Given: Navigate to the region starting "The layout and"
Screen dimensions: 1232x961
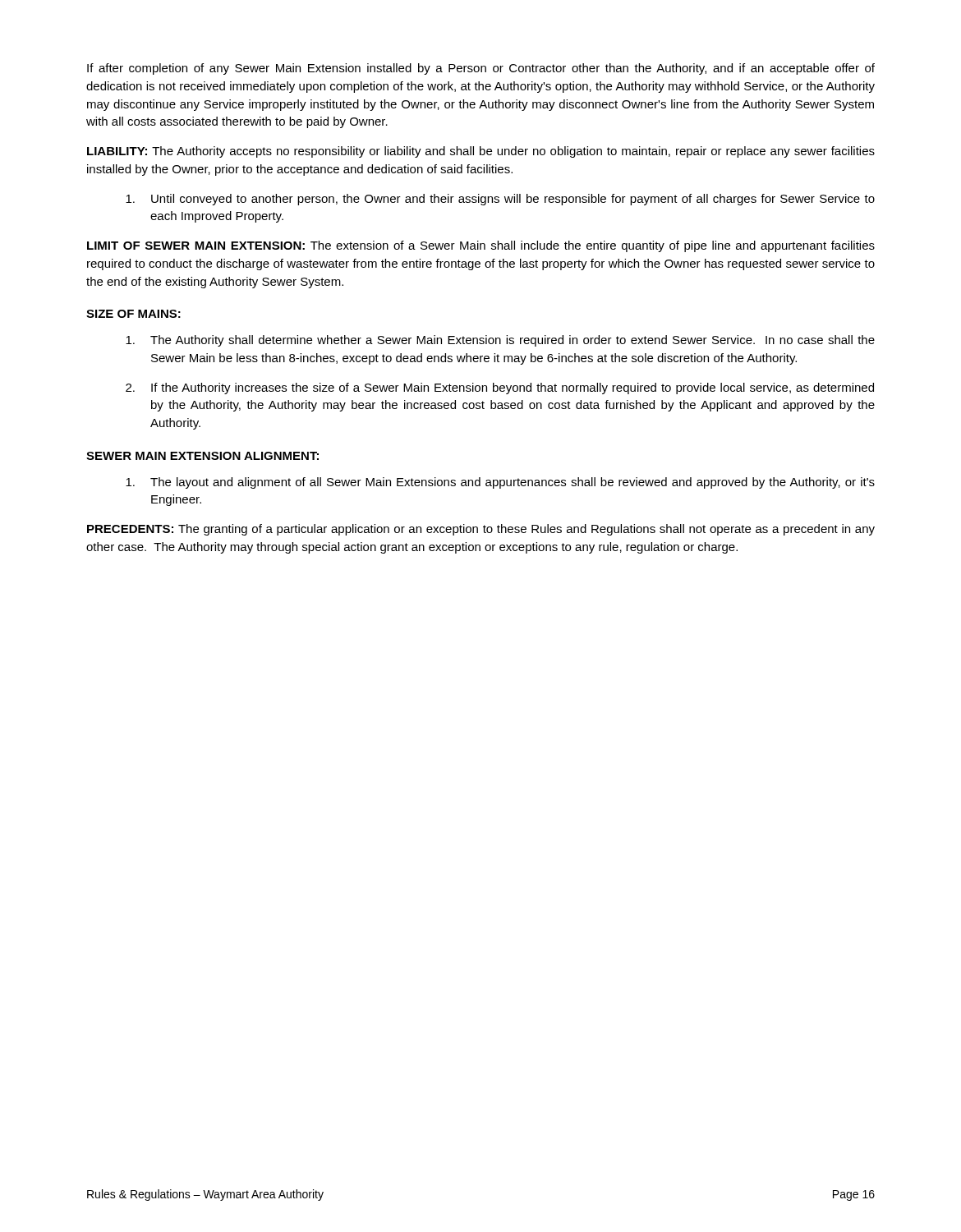Looking at the screenshot, I should pyautogui.click(x=480, y=491).
